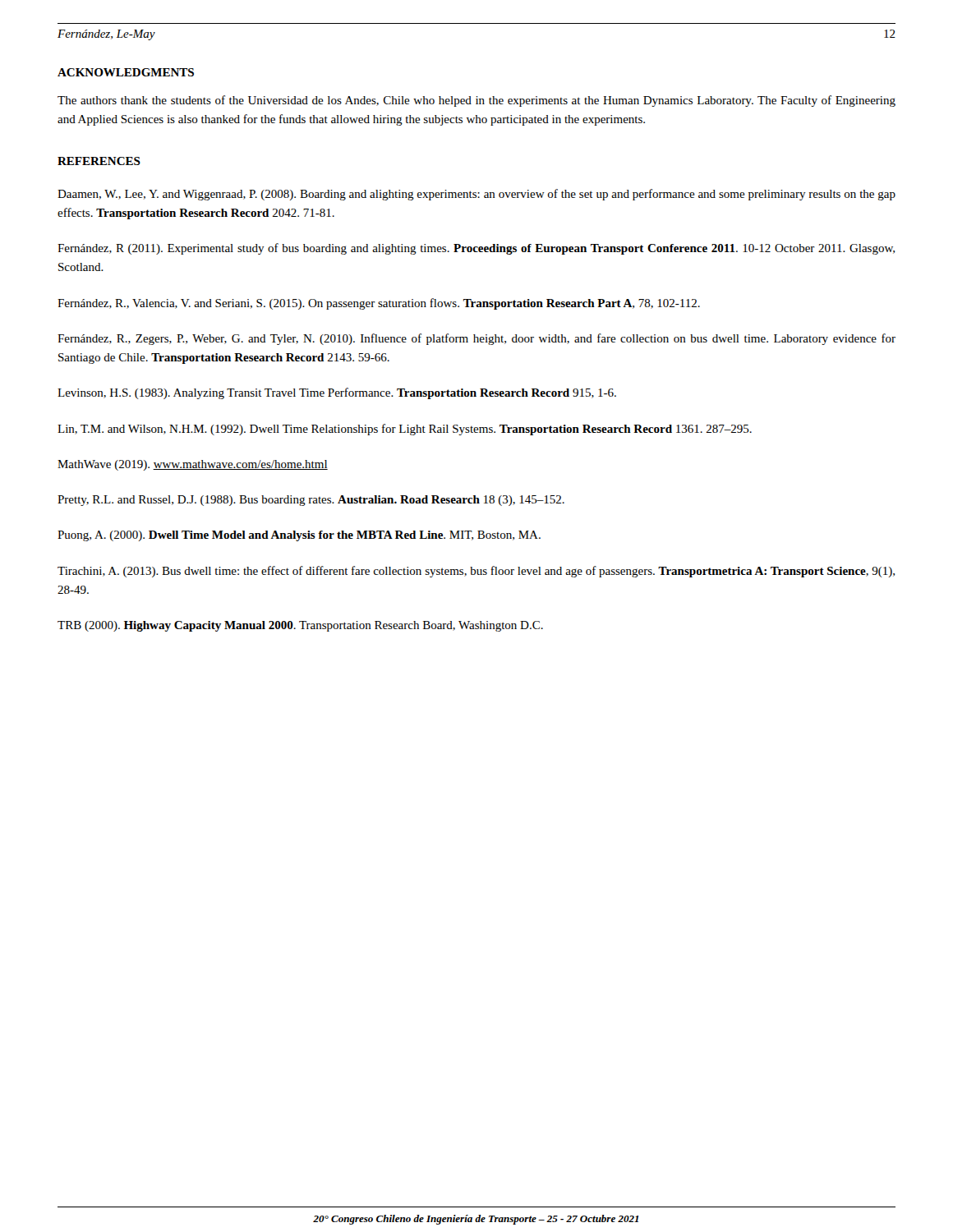Screen dimensions: 1232x953
Task: Select the text block that says "Fernández, R., Zegers, P., Weber, G. and"
Action: [476, 348]
